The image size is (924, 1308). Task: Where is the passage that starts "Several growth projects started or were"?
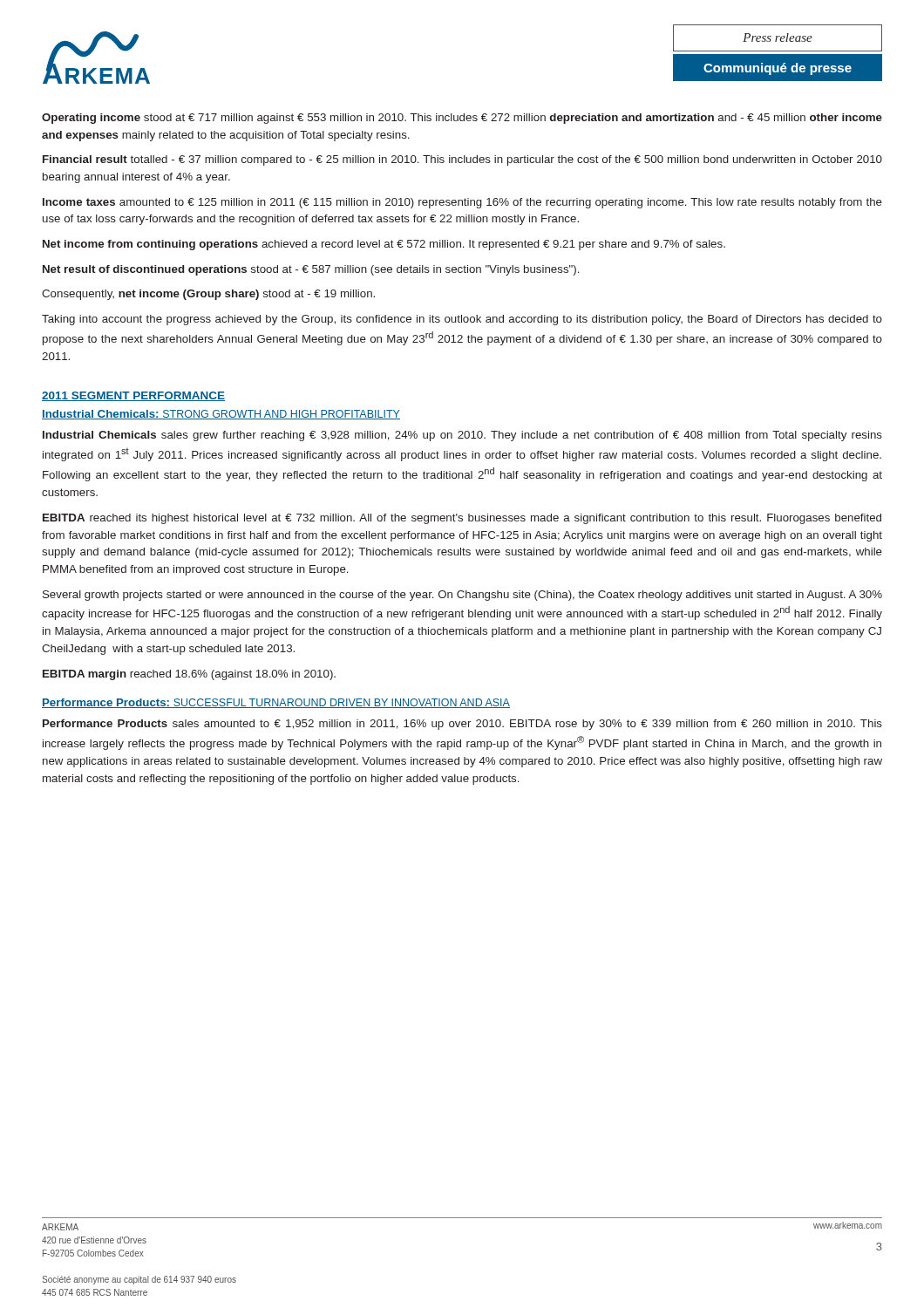pyautogui.click(x=462, y=621)
